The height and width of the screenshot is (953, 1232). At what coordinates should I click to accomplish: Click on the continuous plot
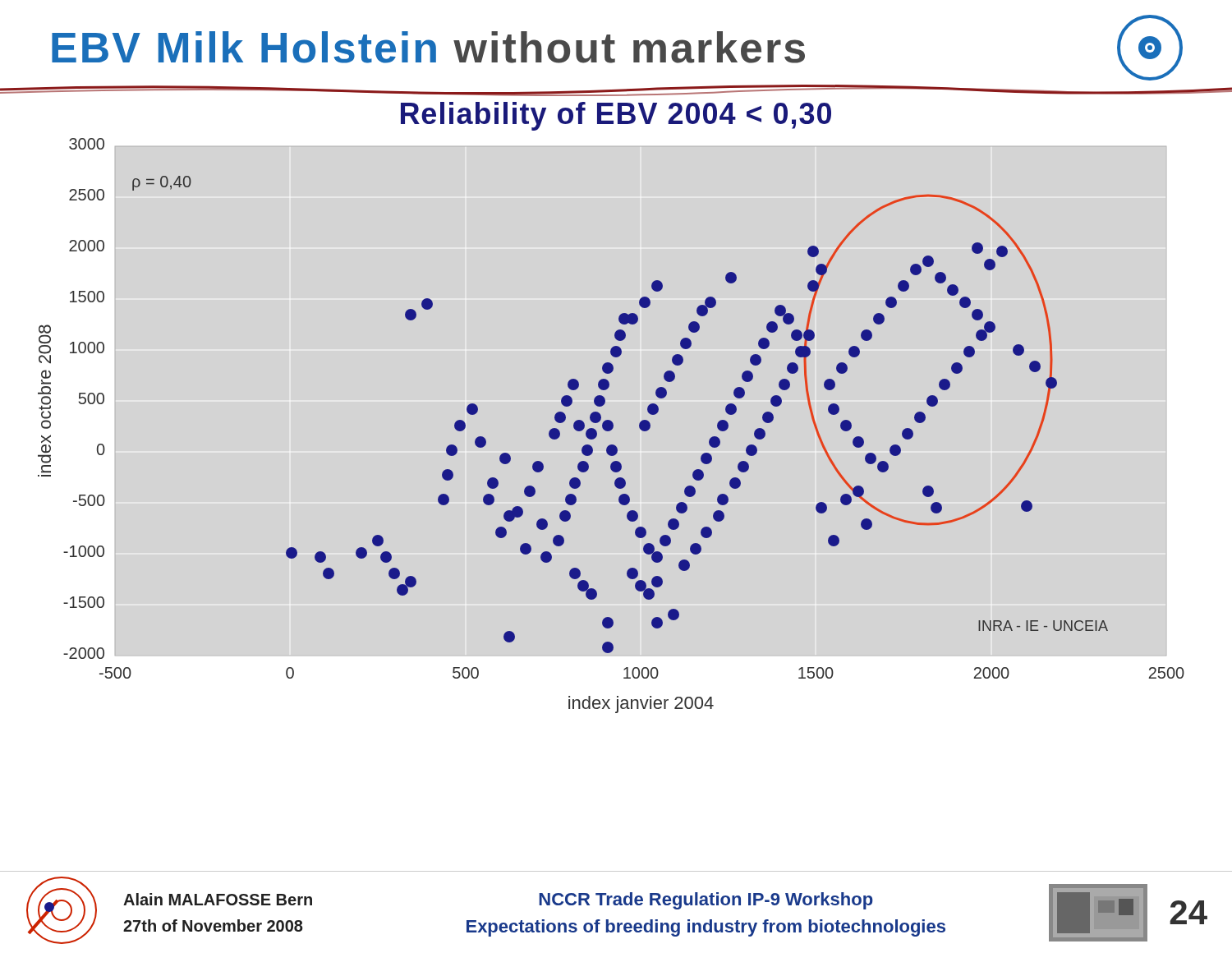click(616, 430)
